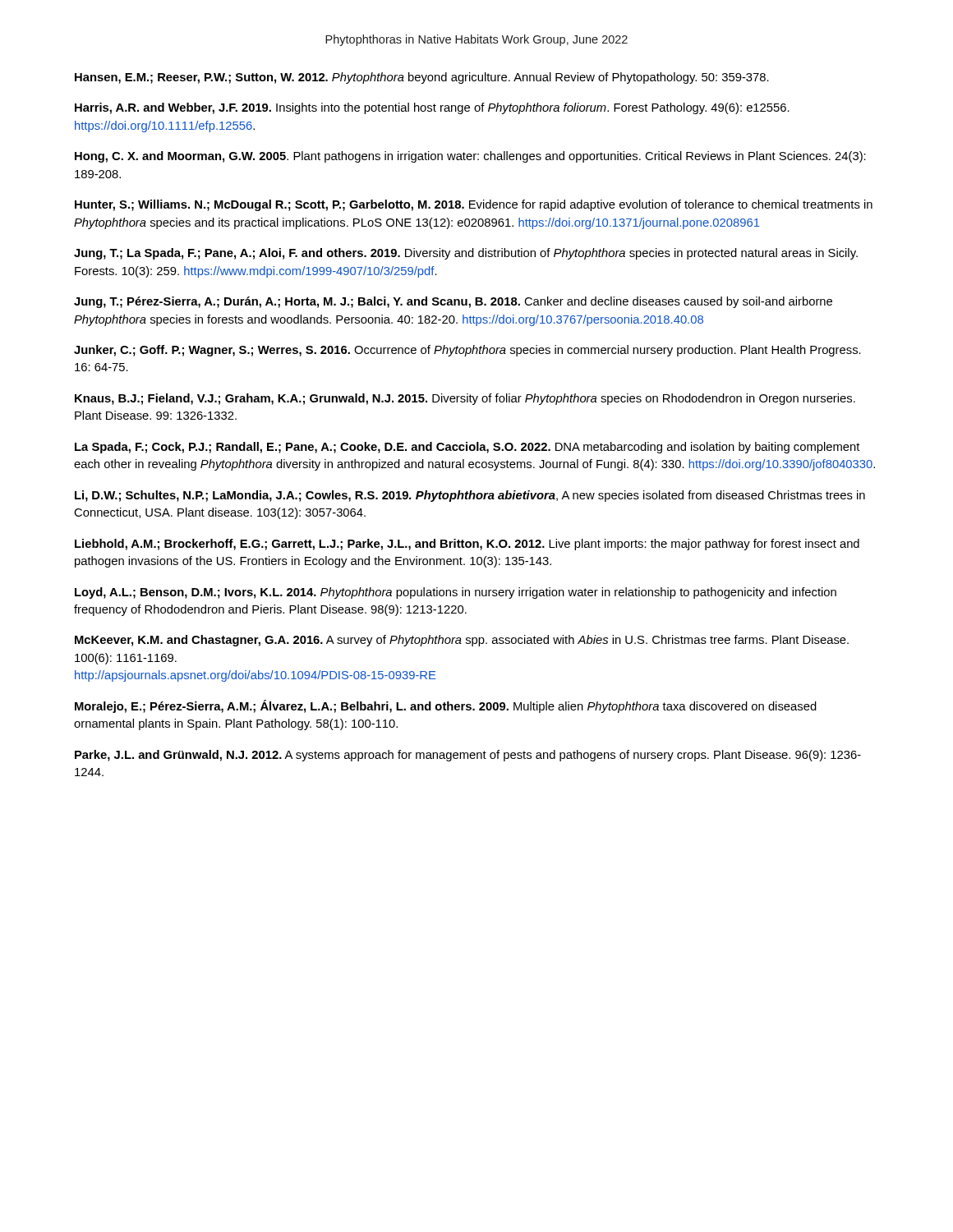
Task: Locate the text block starting "Li, D.W.; Schultes,"
Action: [x=470, y=504]
